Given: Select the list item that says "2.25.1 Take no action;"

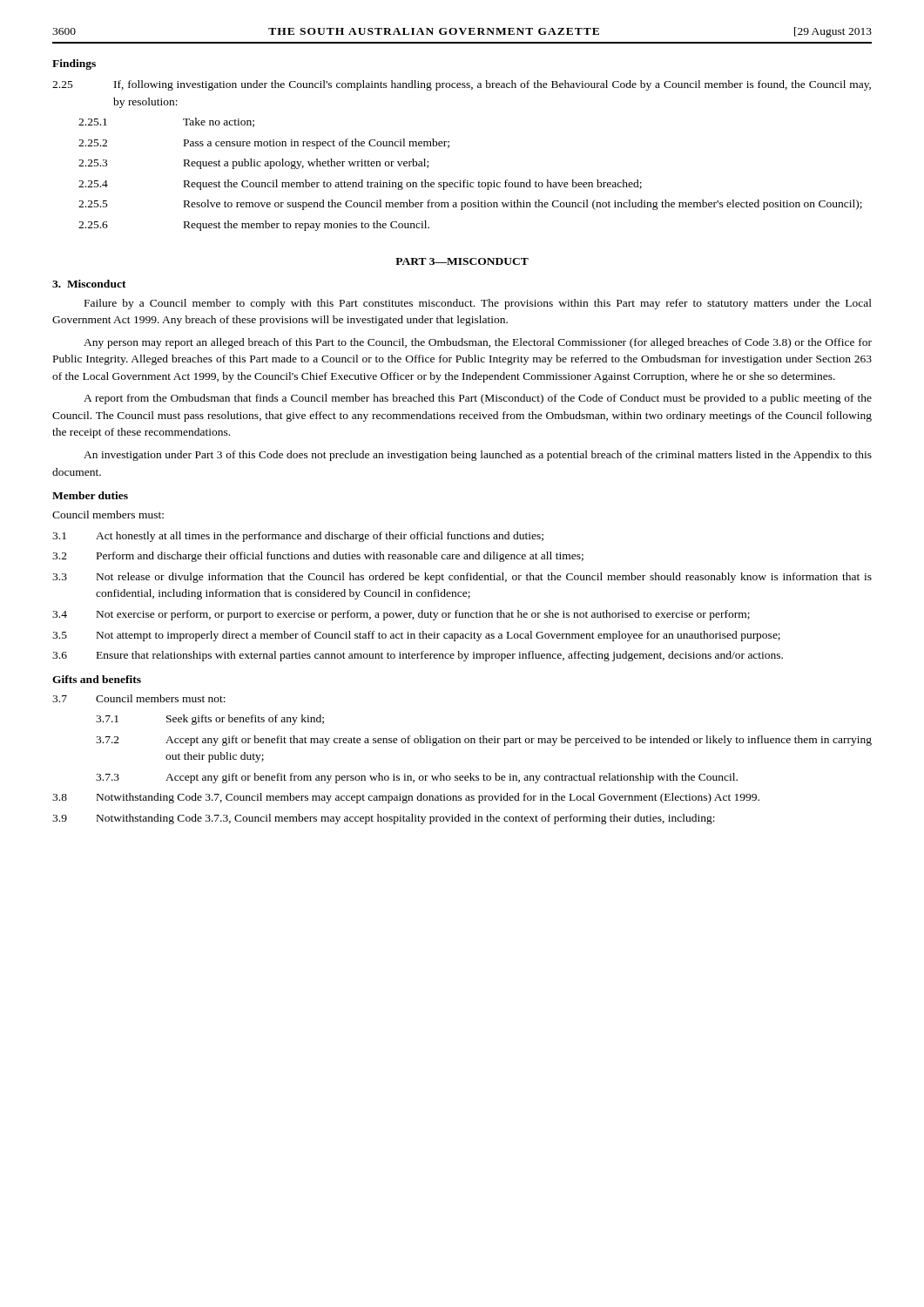Looking at the screenshot, I should [x=90, y=122].
